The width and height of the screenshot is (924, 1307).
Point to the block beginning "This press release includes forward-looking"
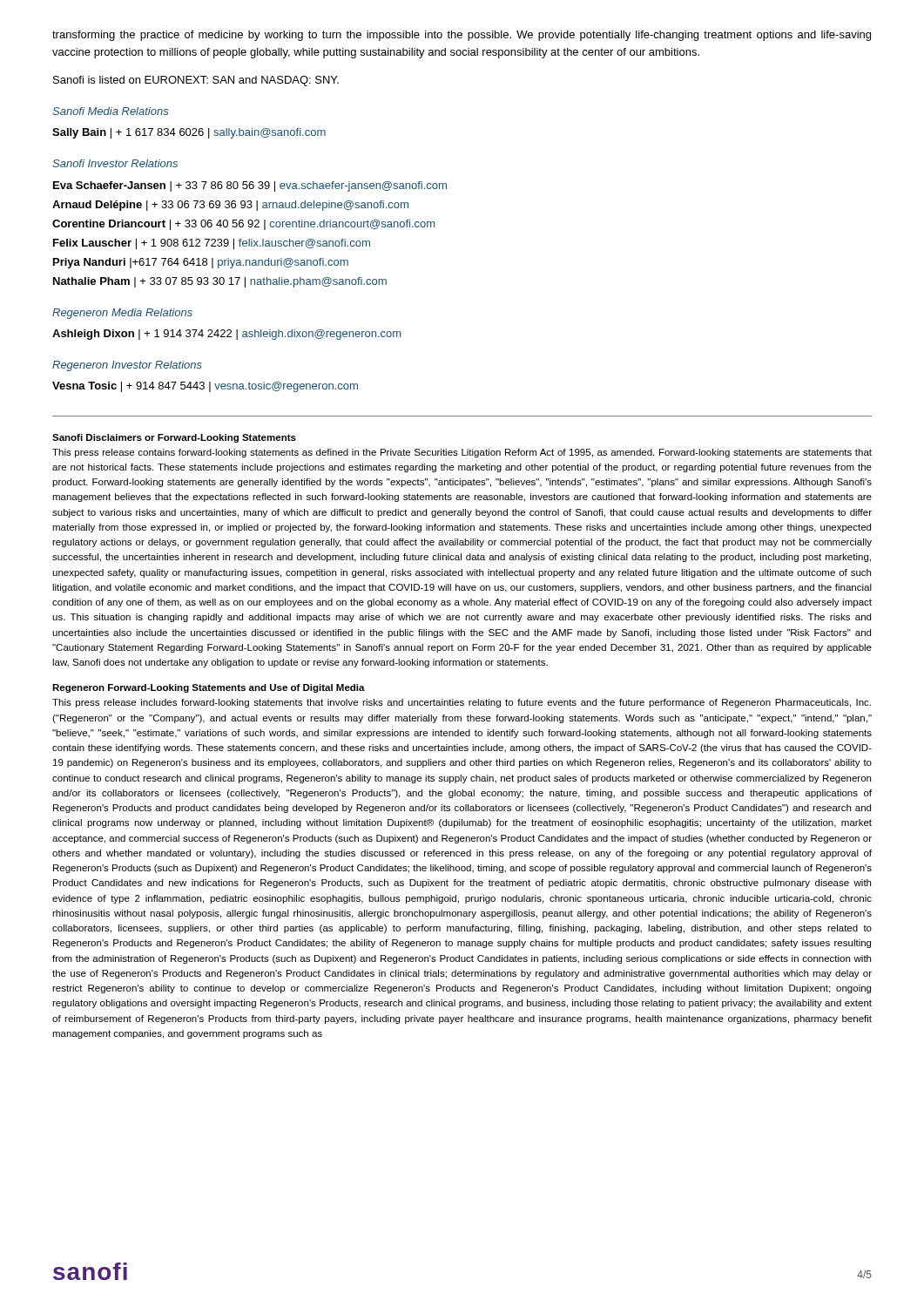(x=462, y=868)
